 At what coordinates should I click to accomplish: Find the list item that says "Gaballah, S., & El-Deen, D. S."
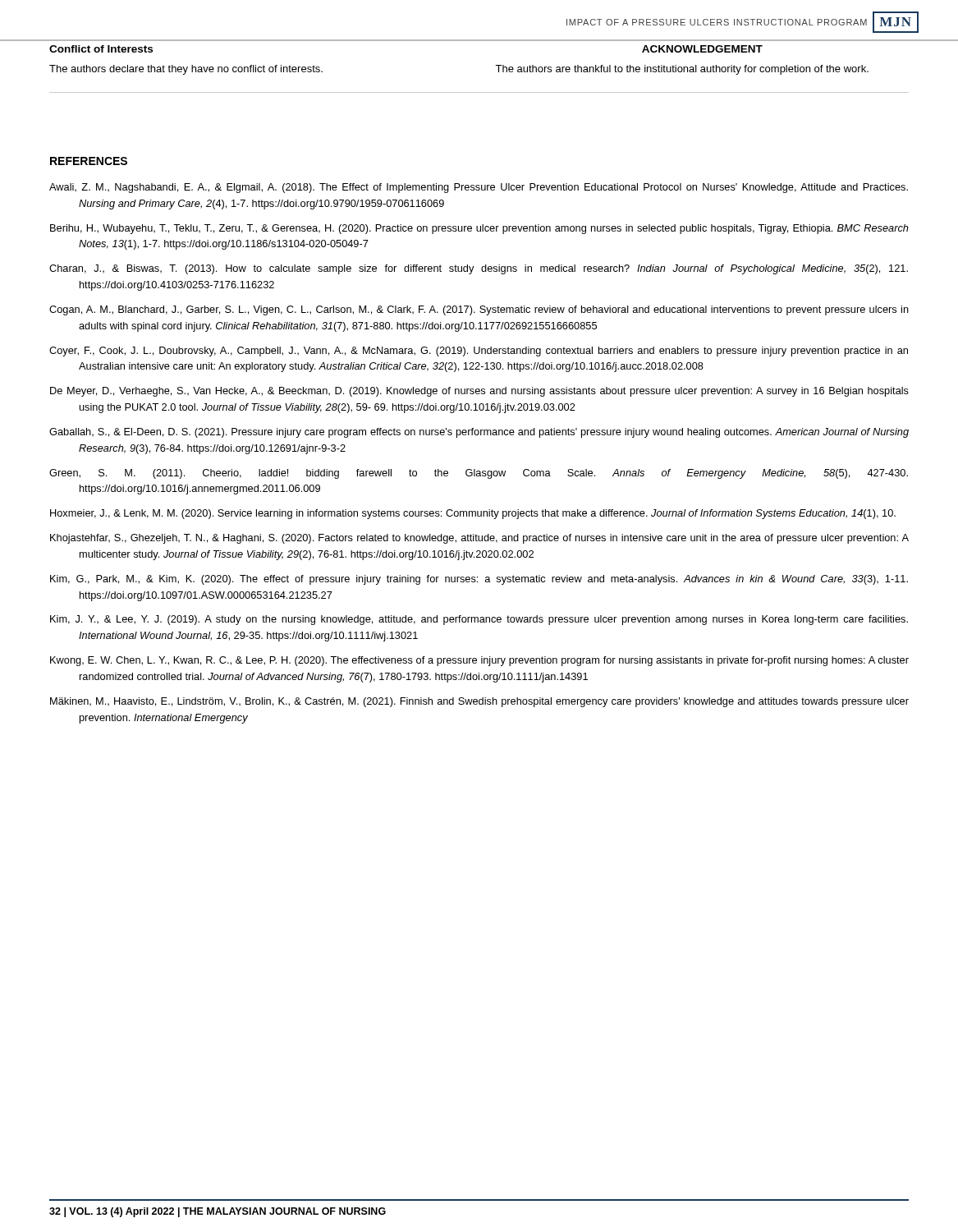click(x=479, y=440)
